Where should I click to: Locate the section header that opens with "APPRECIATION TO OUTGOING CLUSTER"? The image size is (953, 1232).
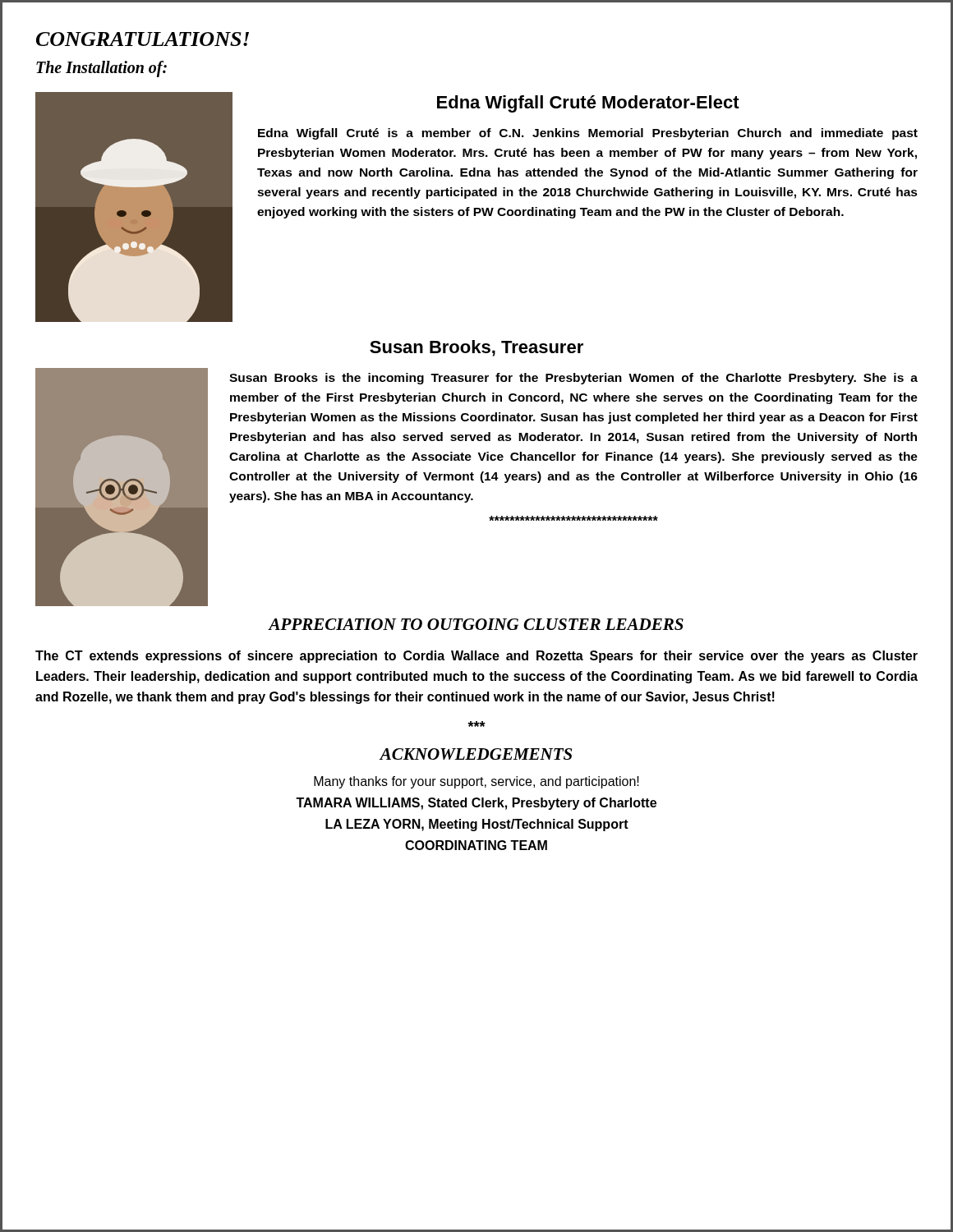pos(476,624)
